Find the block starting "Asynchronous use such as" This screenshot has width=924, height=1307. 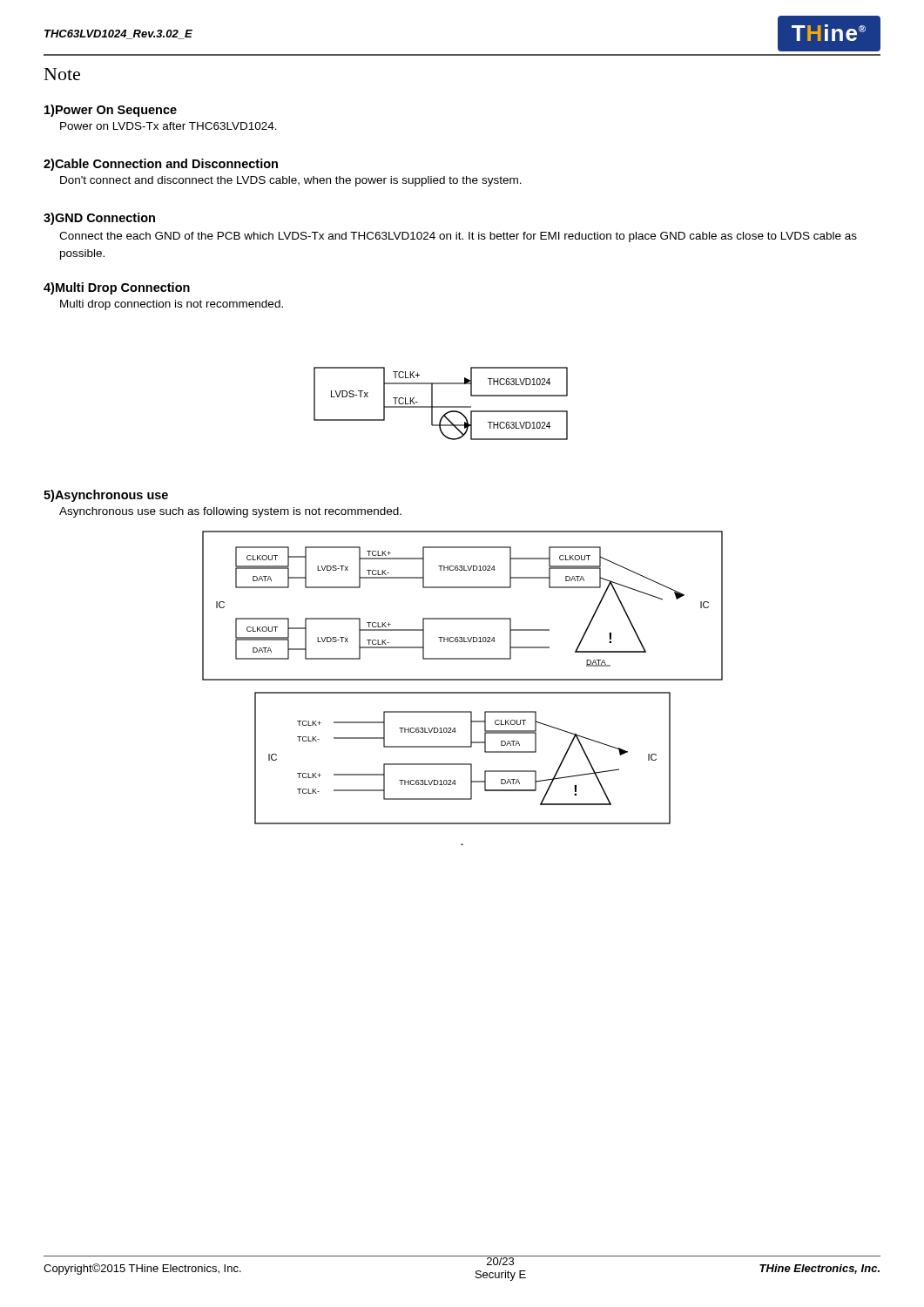[231, 511]
